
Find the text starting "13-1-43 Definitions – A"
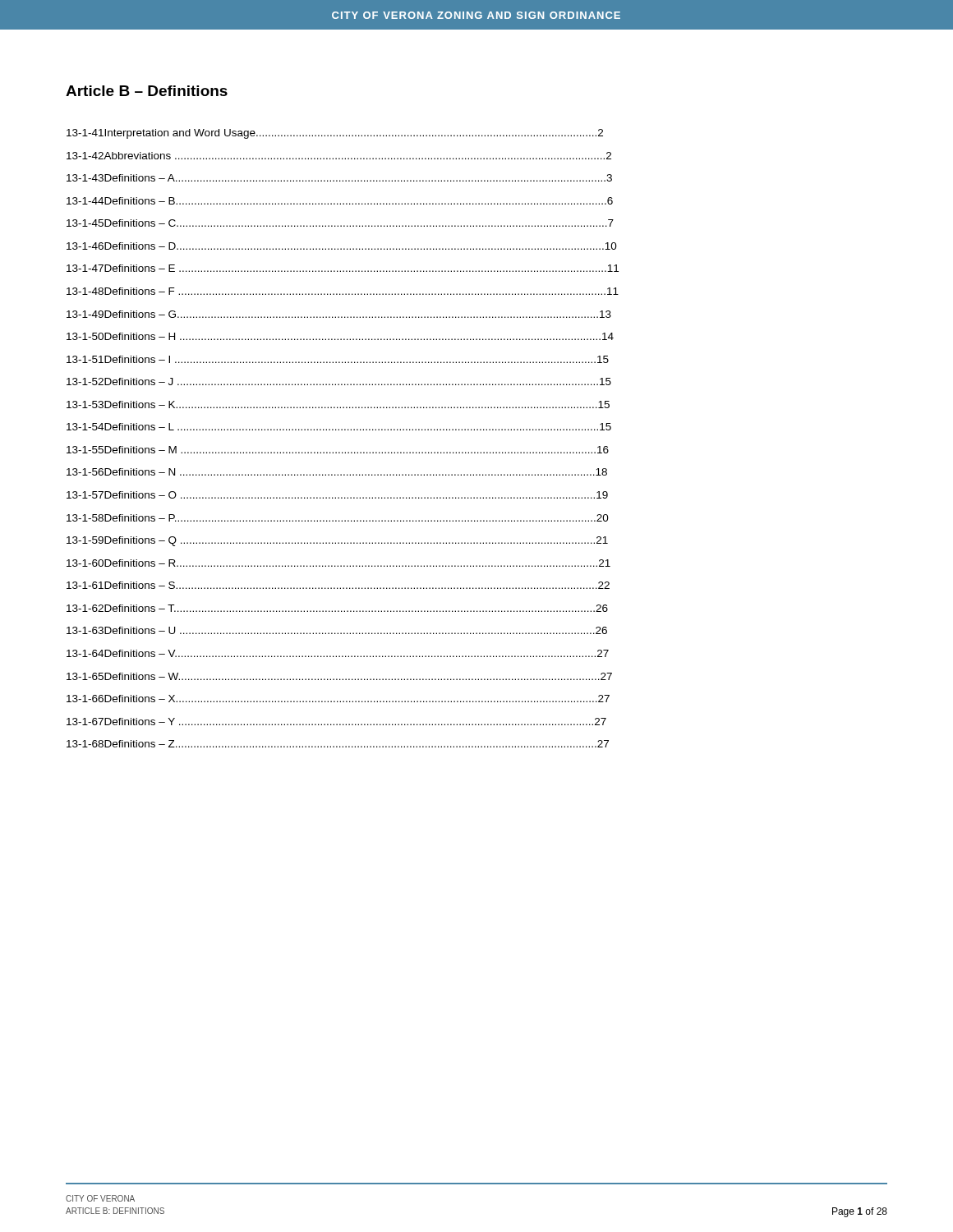click(476, 178)
